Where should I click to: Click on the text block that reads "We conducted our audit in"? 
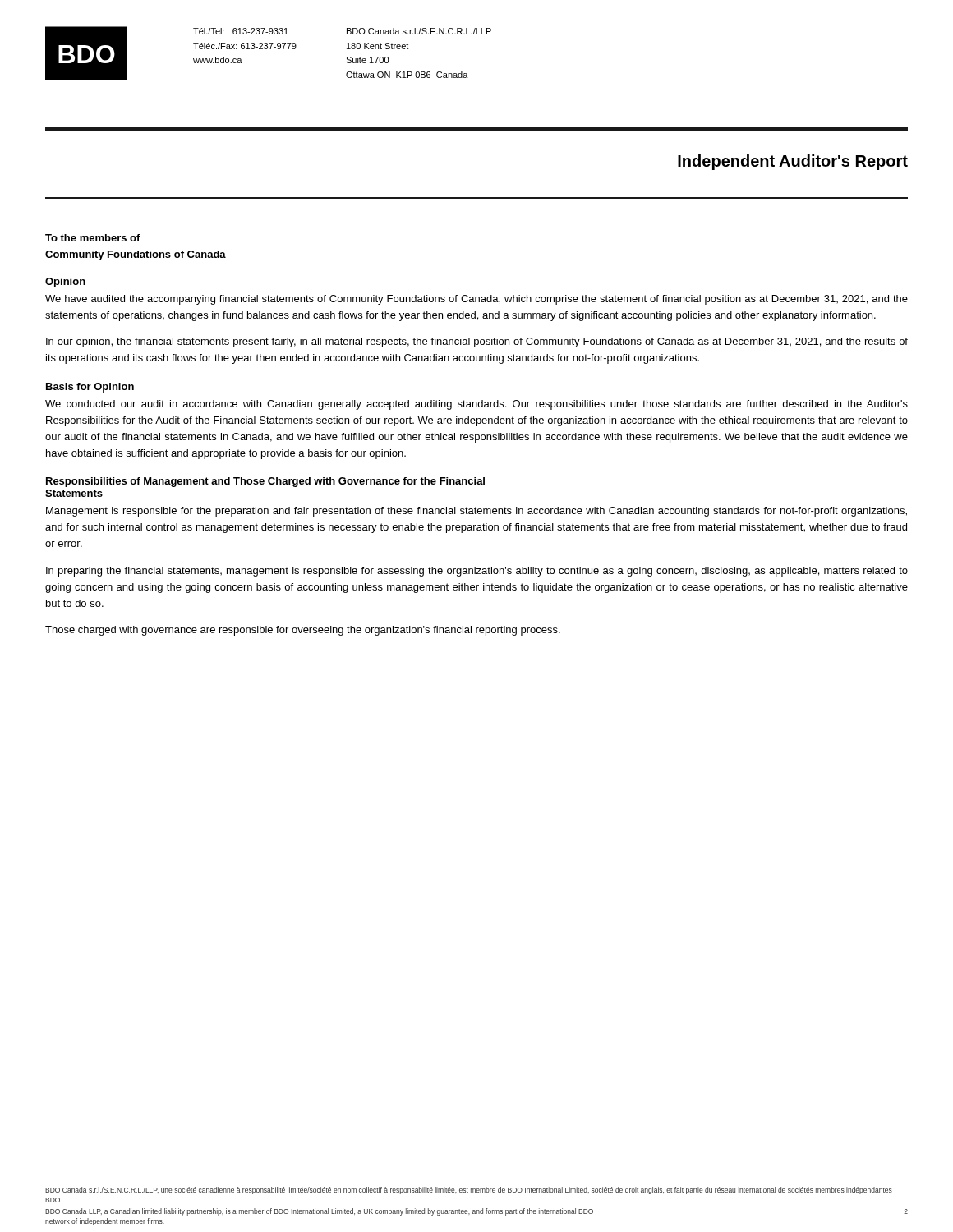(x=476, y=428)
